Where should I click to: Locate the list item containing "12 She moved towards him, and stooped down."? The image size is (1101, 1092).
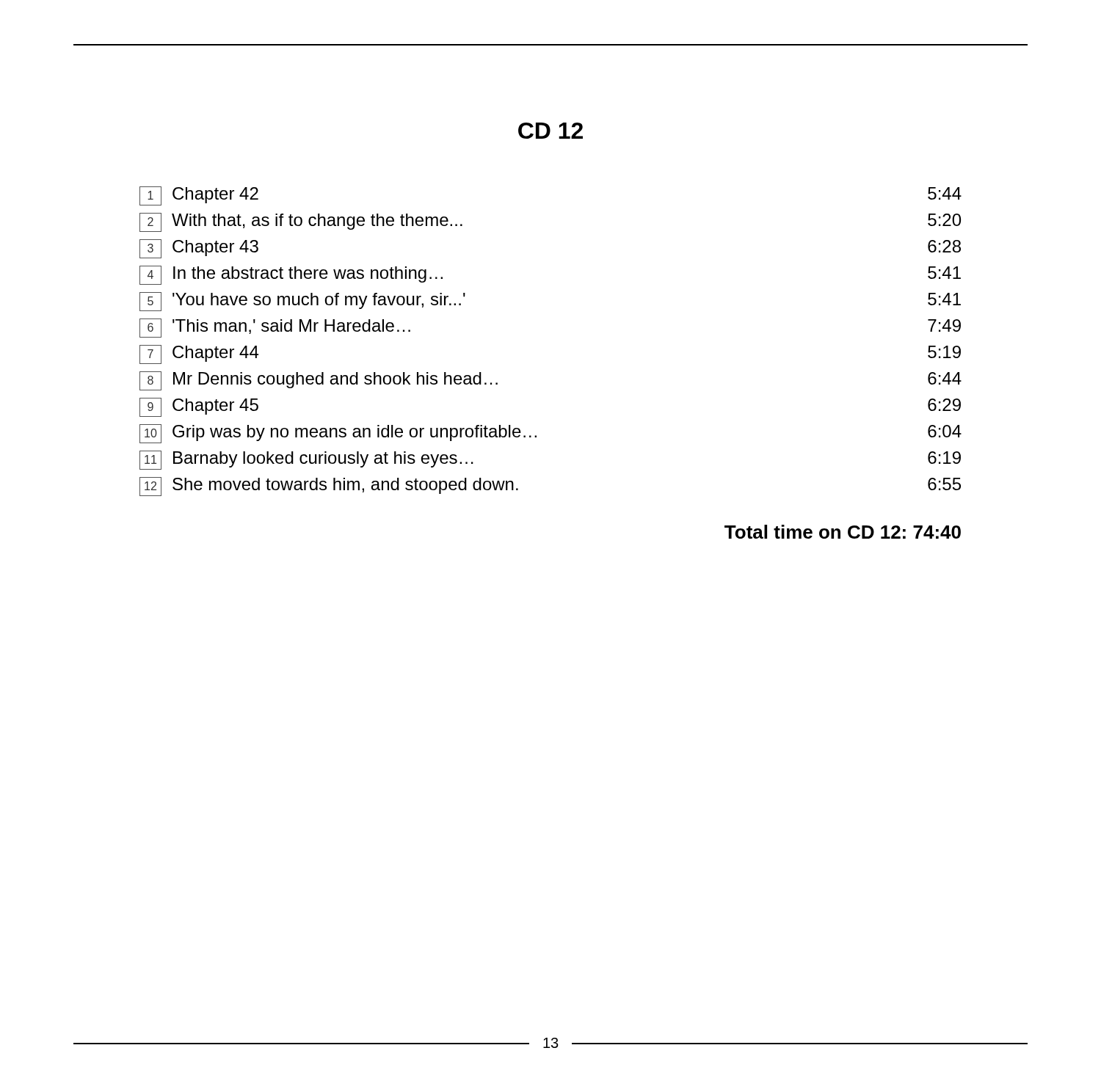(x=323, y=486)
